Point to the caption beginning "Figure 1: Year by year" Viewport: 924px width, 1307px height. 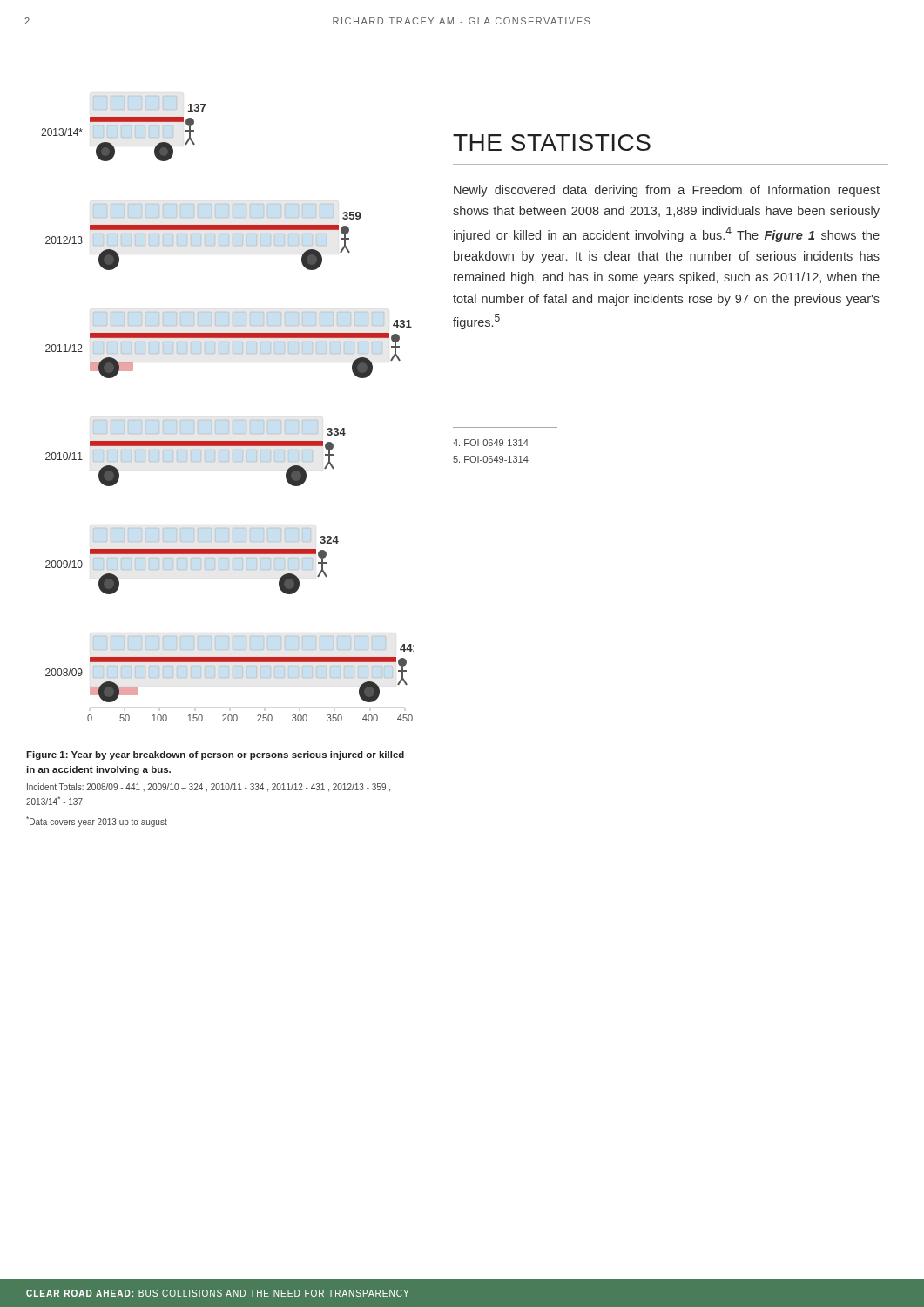[216, 788]
